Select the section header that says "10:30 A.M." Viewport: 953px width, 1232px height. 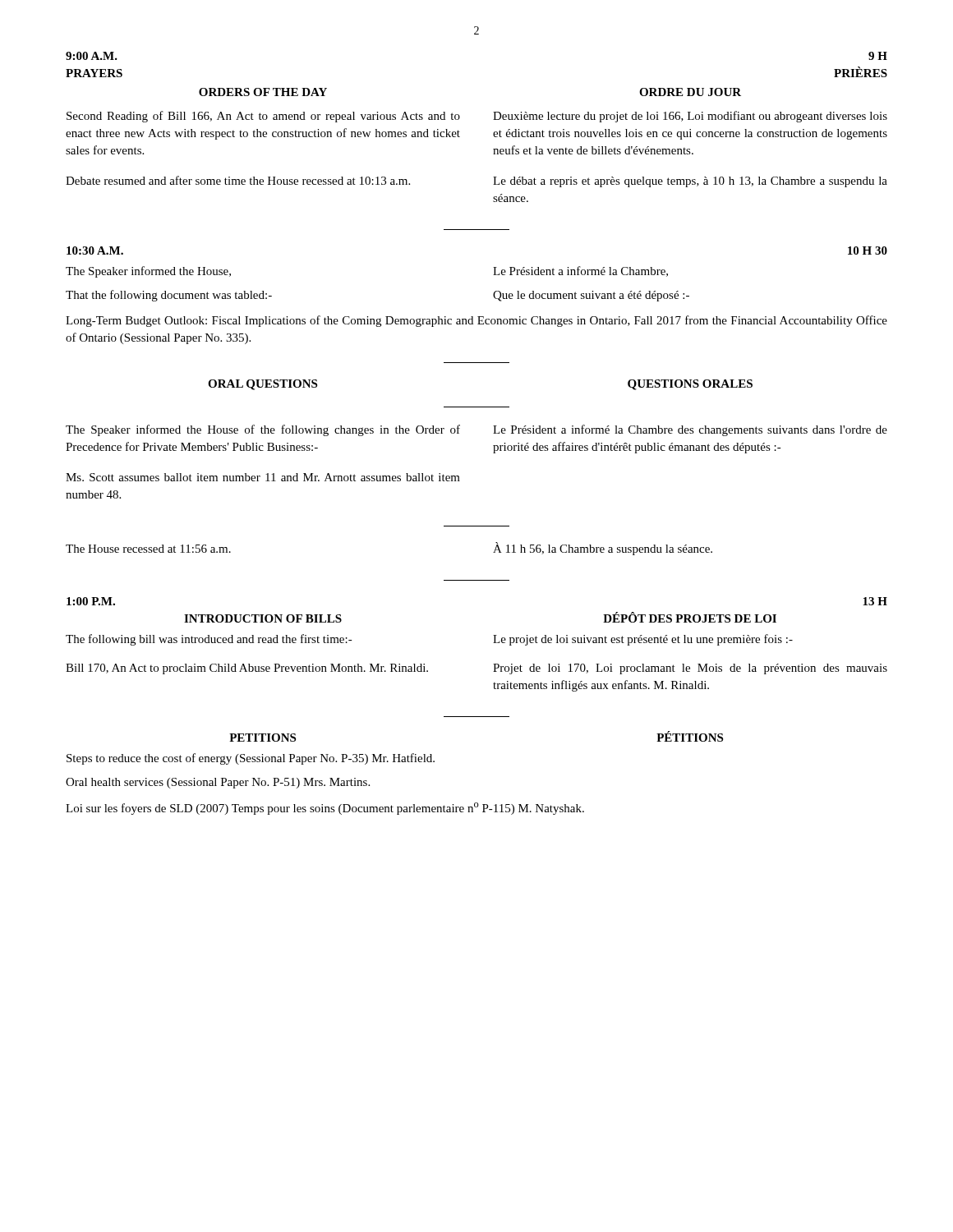pos(95,251)
